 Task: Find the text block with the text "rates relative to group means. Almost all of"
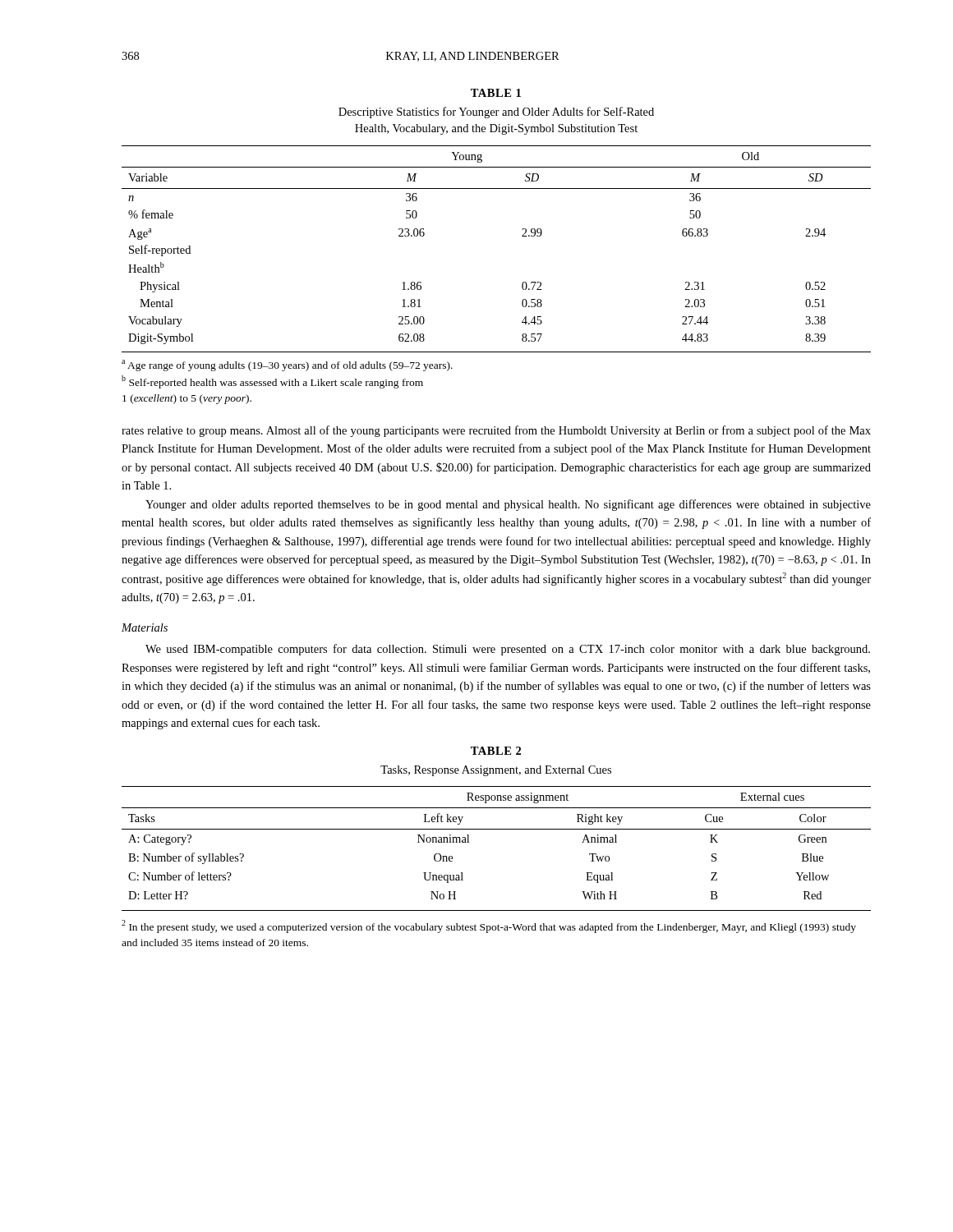496,458
